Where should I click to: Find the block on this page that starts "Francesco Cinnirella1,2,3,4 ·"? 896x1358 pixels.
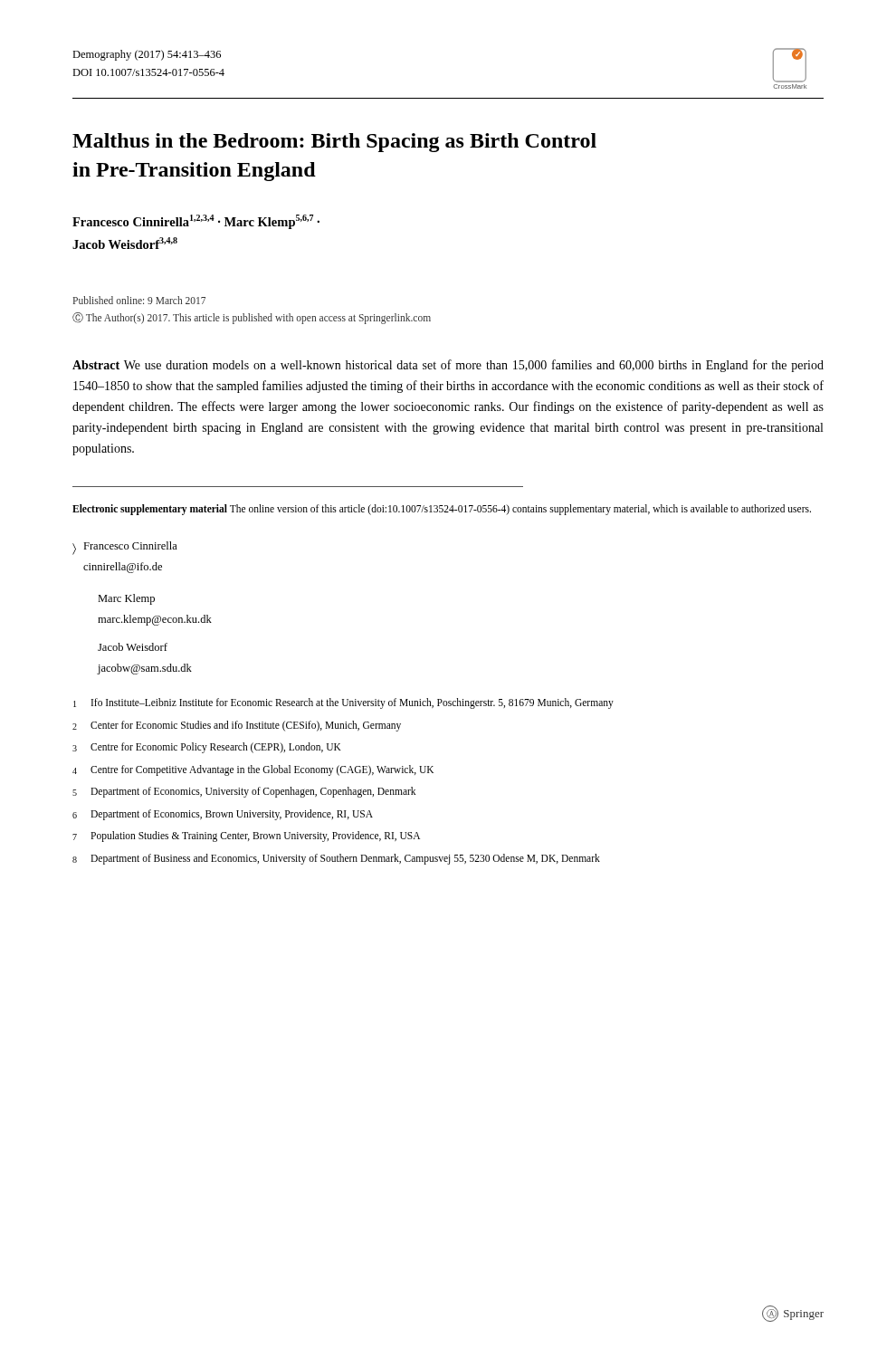click(x=196, y=232)
